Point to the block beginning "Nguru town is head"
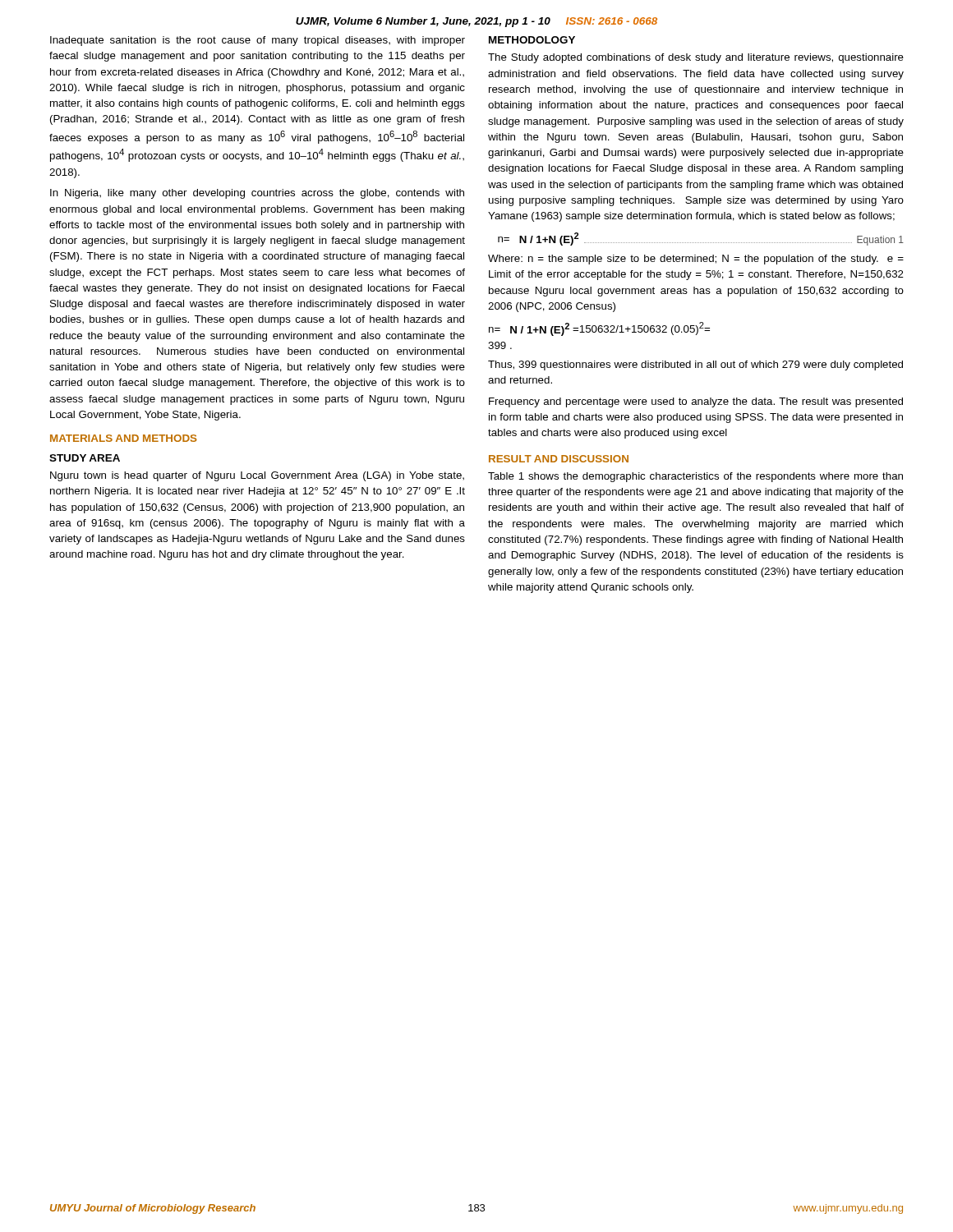The image size is (953, 1232). click(257, 515)
